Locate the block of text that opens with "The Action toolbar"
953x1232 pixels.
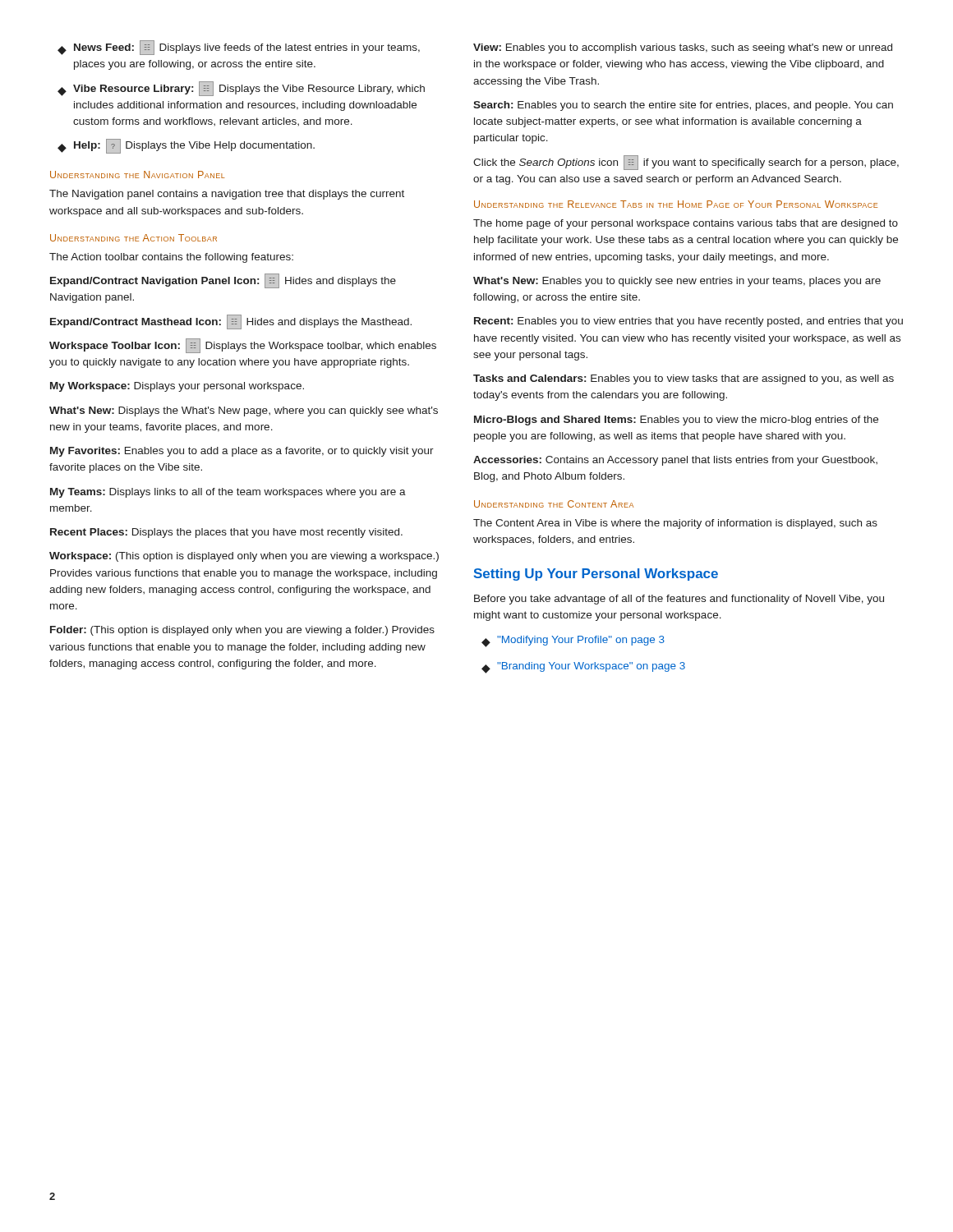[x=172, y=257]
